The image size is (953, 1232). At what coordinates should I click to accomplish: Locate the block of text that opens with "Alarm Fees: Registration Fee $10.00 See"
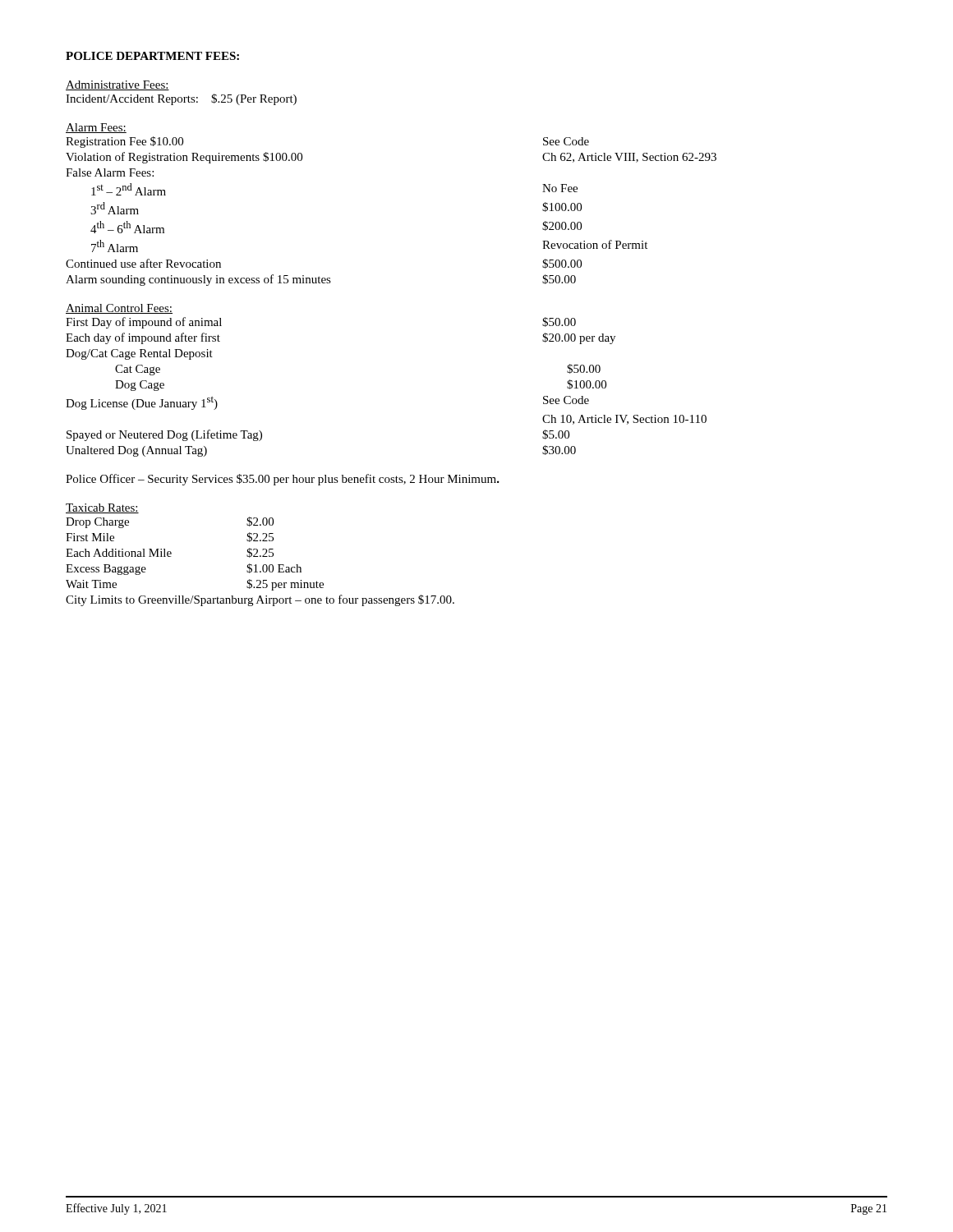[x=96, y=128]
